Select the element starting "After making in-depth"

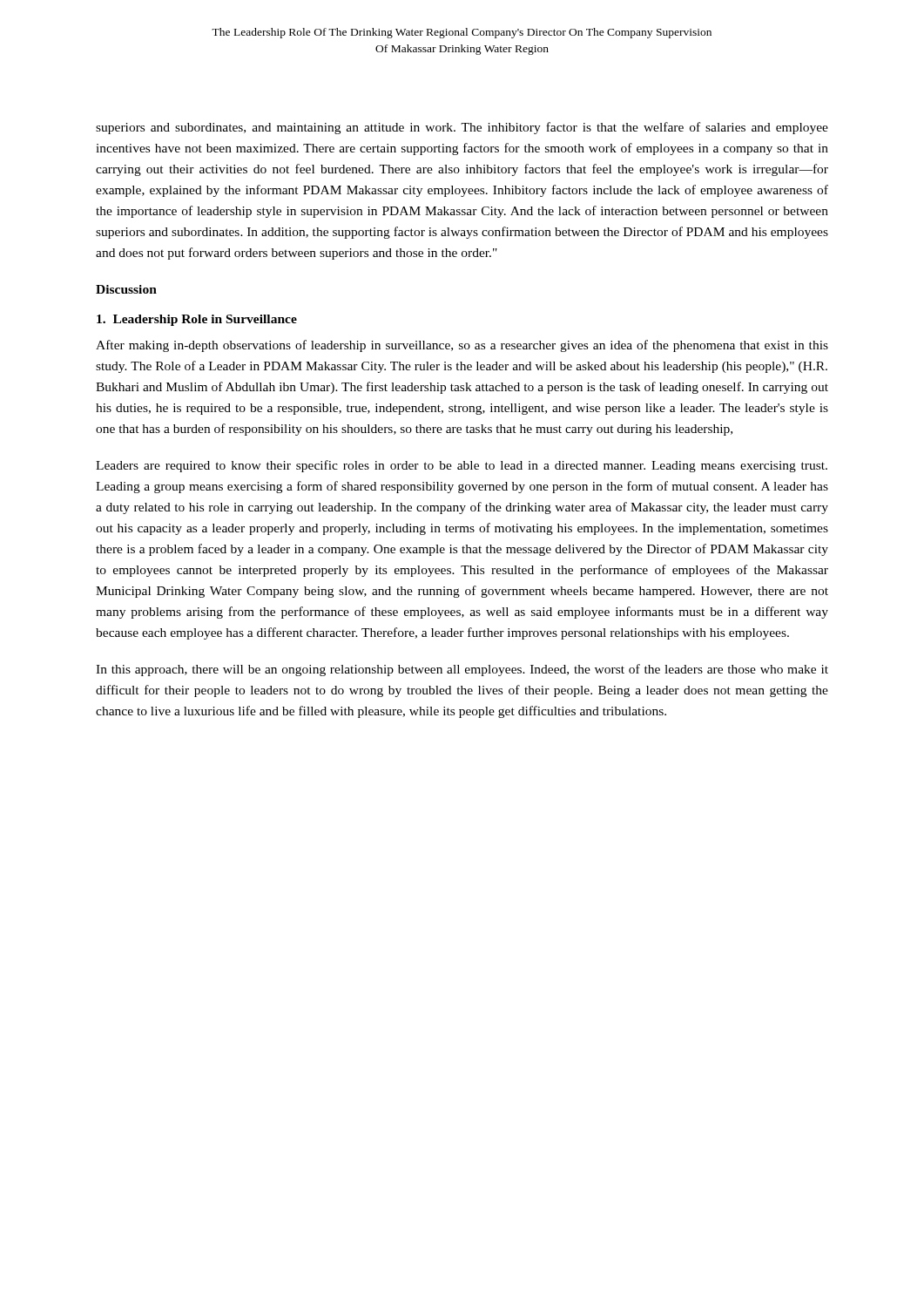tap(462, 387)
